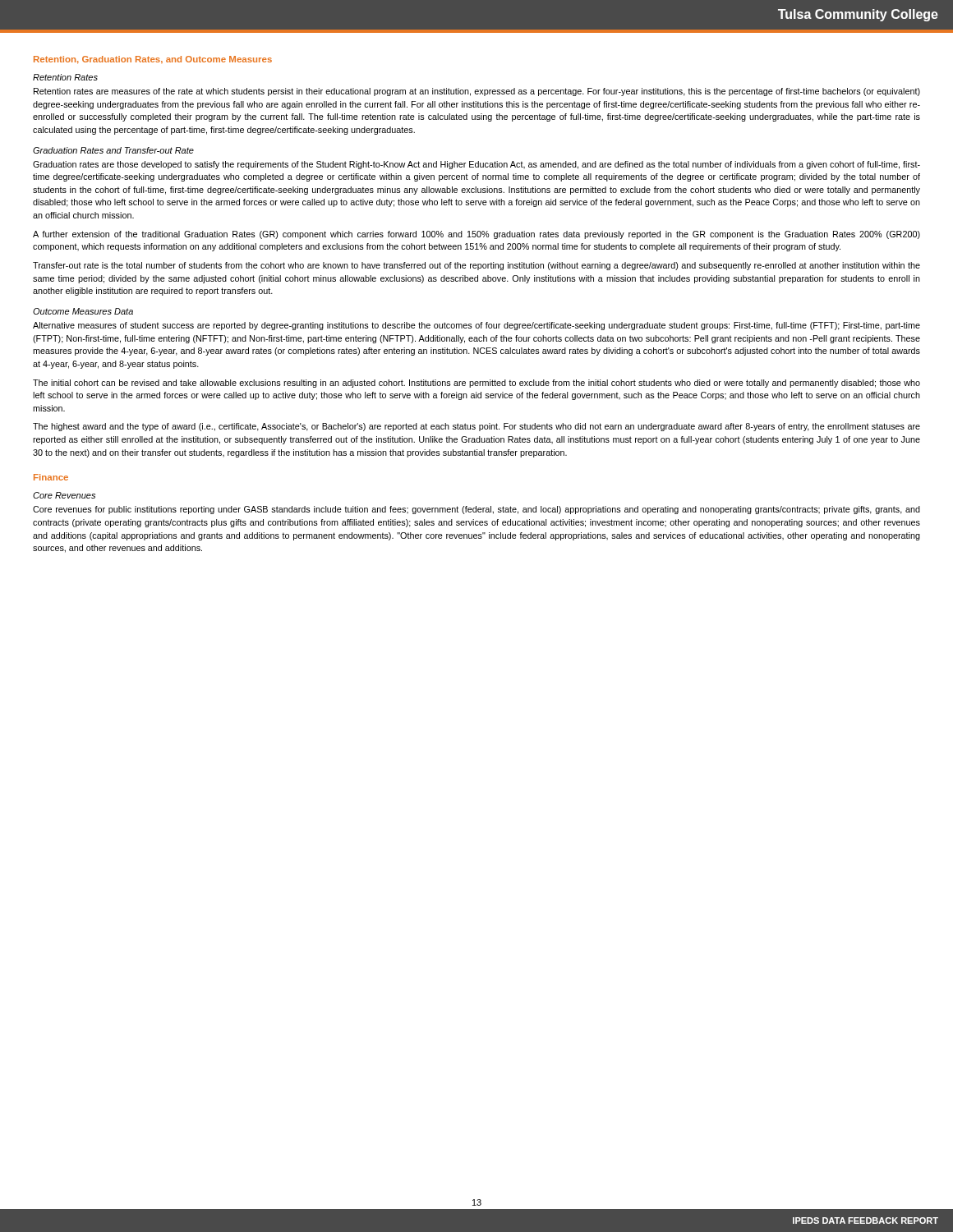Select the text block that reads "The highest award and the"
The image size is (953, 1232).
[476, 440]
